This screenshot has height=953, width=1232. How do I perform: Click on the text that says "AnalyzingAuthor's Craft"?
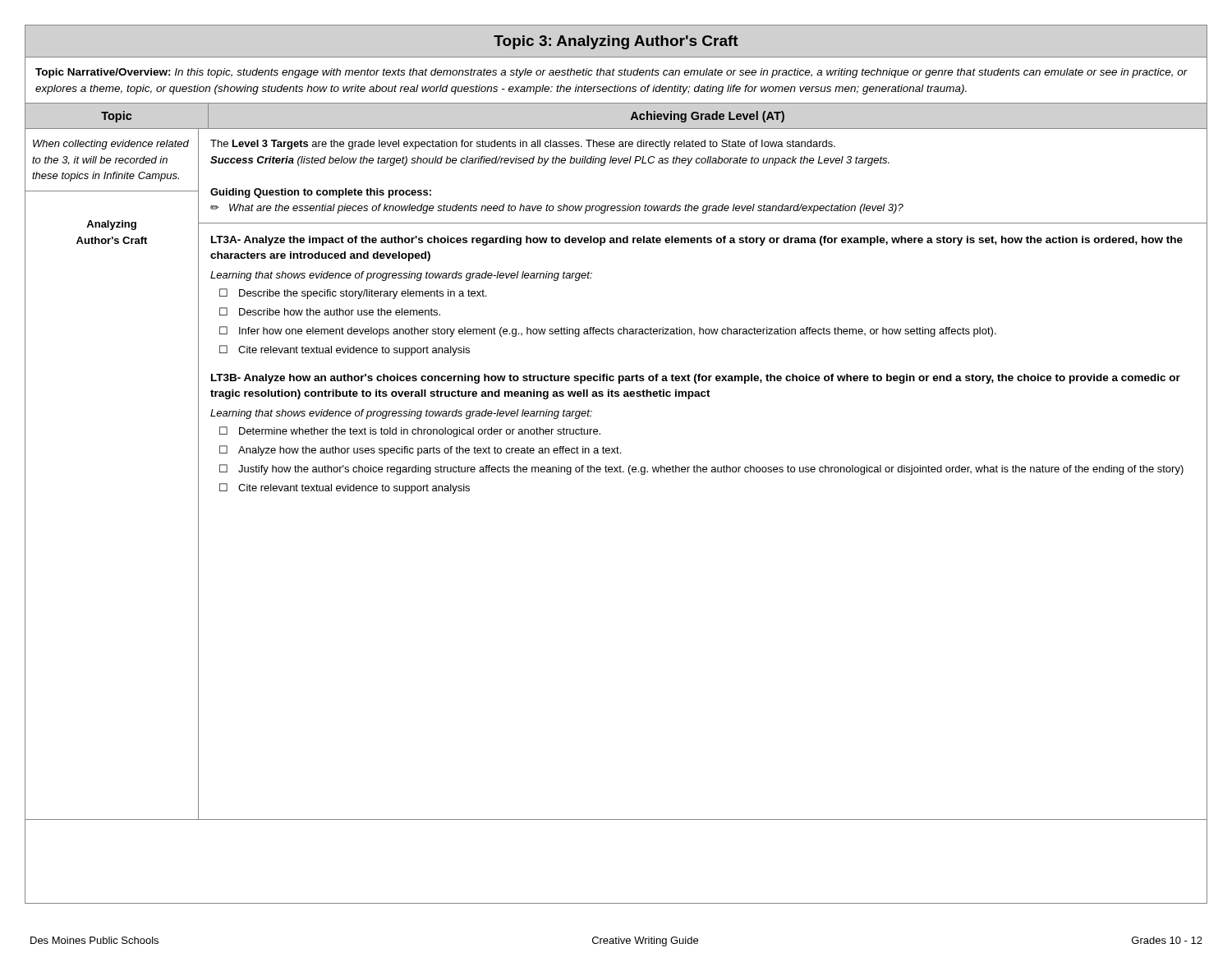pos(112,232)
